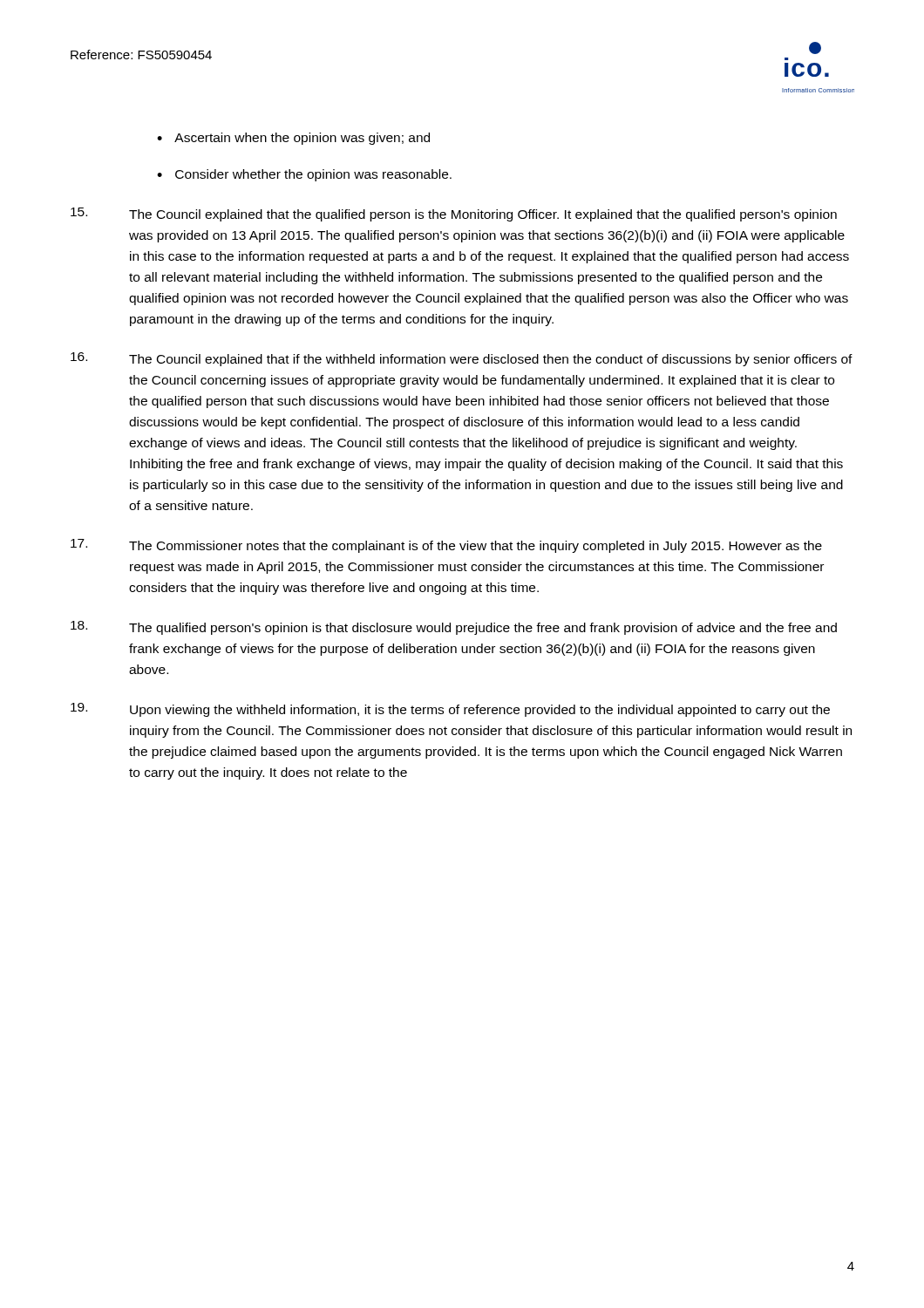Find the text starting "Consider whether the opinion was"
This screenshot has height=1308, width=924.
coord(314,174)
